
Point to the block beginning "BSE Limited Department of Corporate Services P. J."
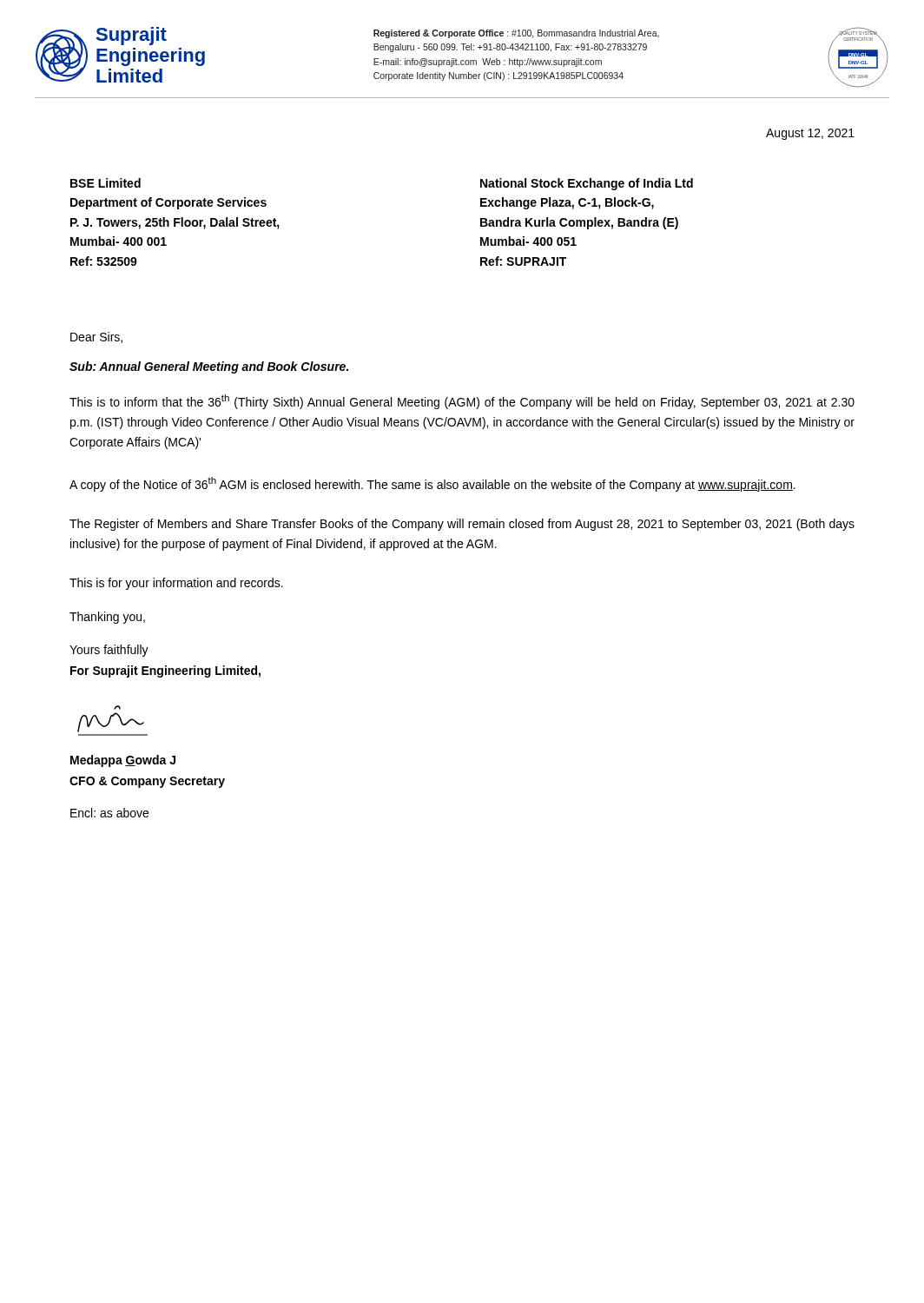(175, 222)
